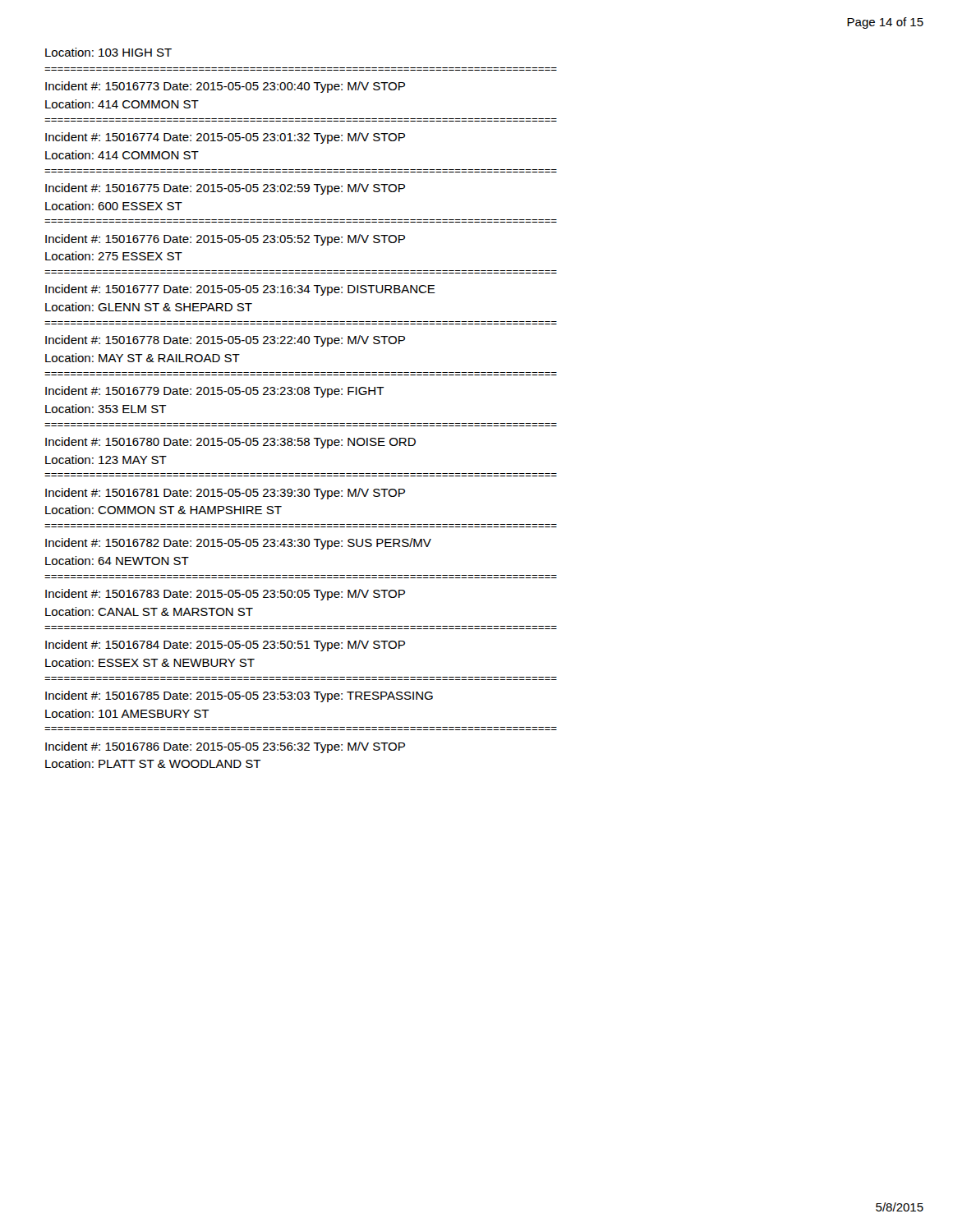Screen dimensions: 1232x953
Task: Find the block starting "Incident #: 15016784"
Action: click(225, 646)
